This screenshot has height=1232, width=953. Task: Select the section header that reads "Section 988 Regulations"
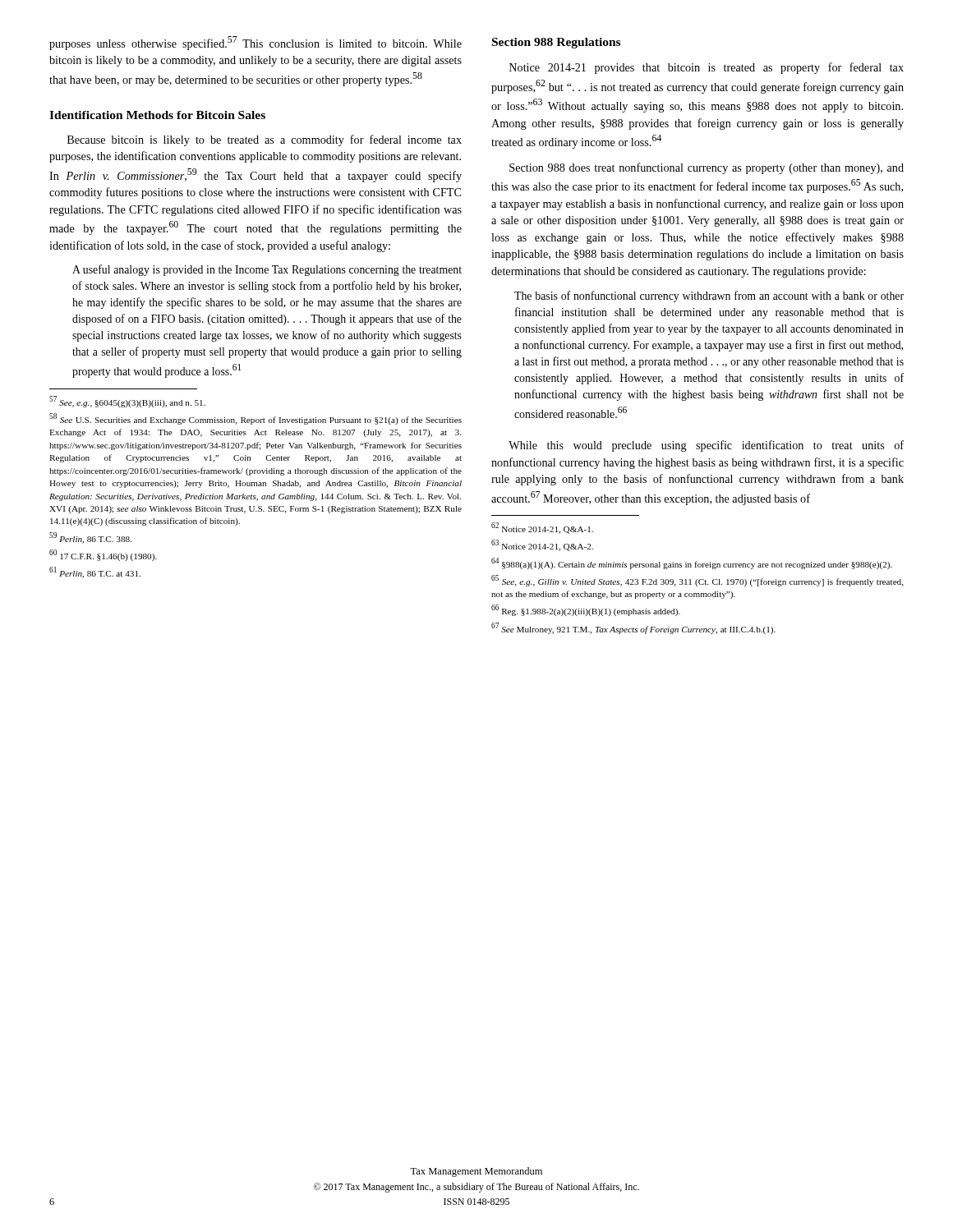(x=556, y=41)
